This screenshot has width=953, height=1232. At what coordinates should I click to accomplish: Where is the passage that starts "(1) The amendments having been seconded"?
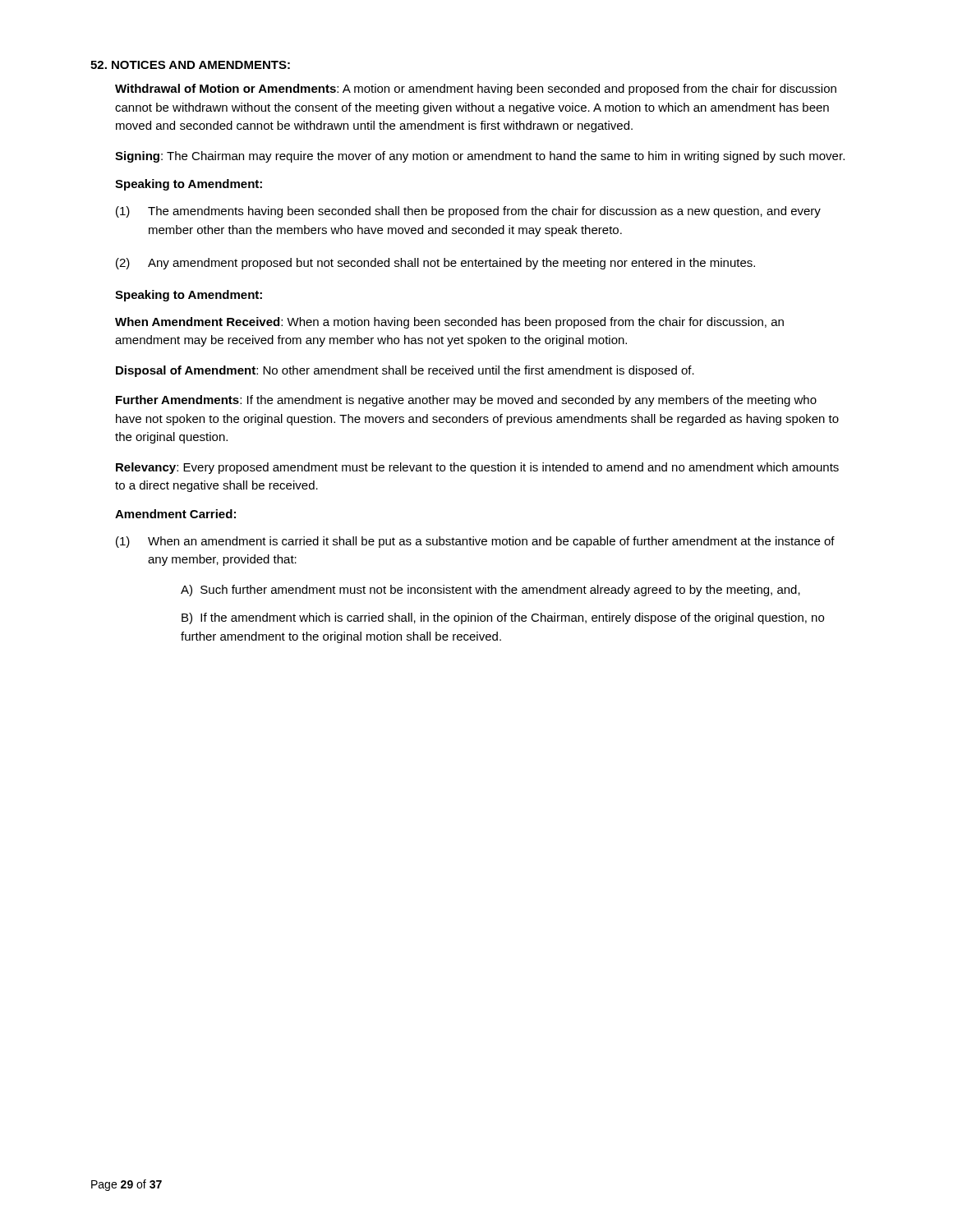pyautogui.click(x=481, y=221)
